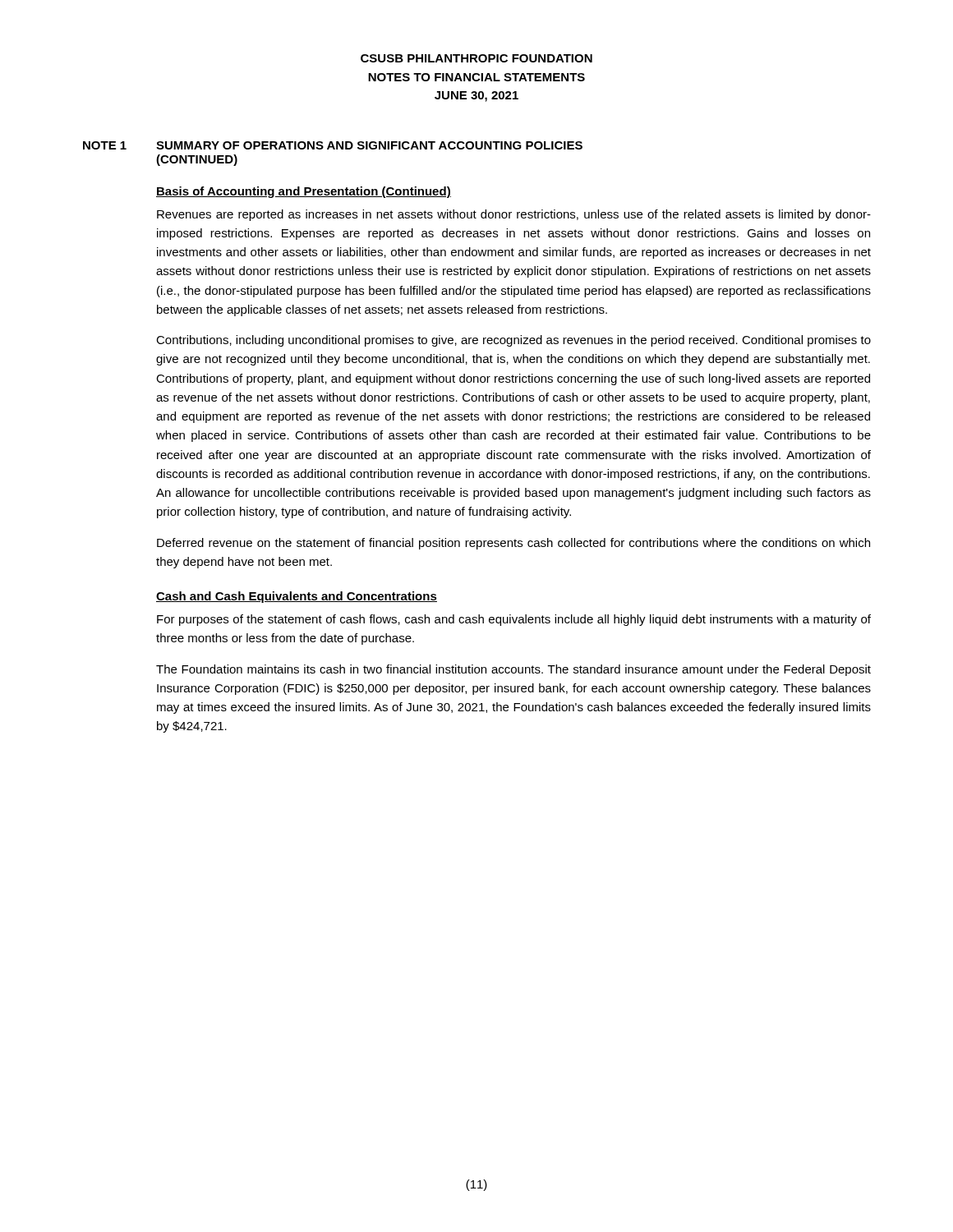
Task: Locate the block starting "Cash and Cash Equivalents and Concentrations"
Action: pyautogui.click(x=296, y=596)
